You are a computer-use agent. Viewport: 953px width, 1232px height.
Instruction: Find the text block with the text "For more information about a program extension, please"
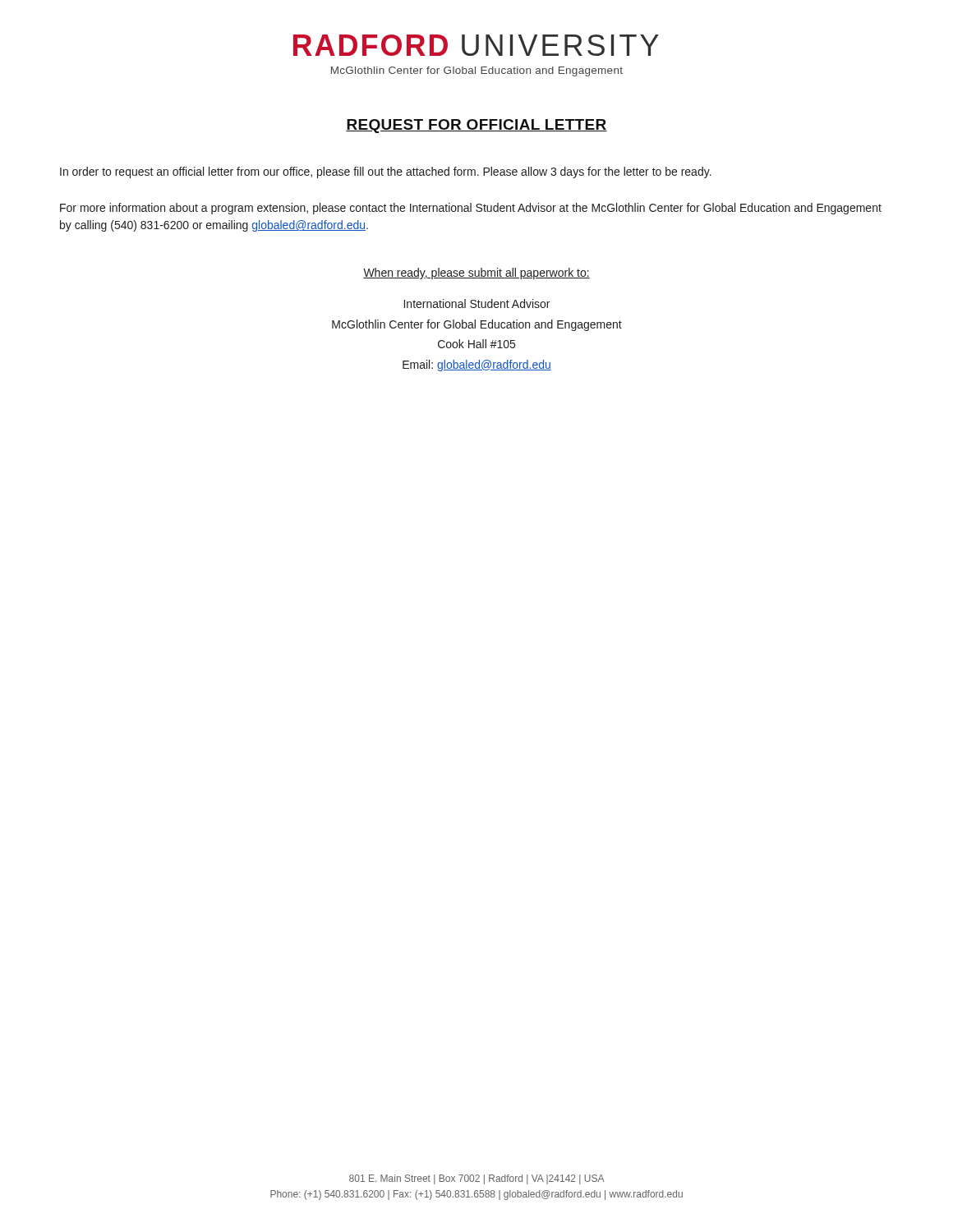[x=470, y=216]
